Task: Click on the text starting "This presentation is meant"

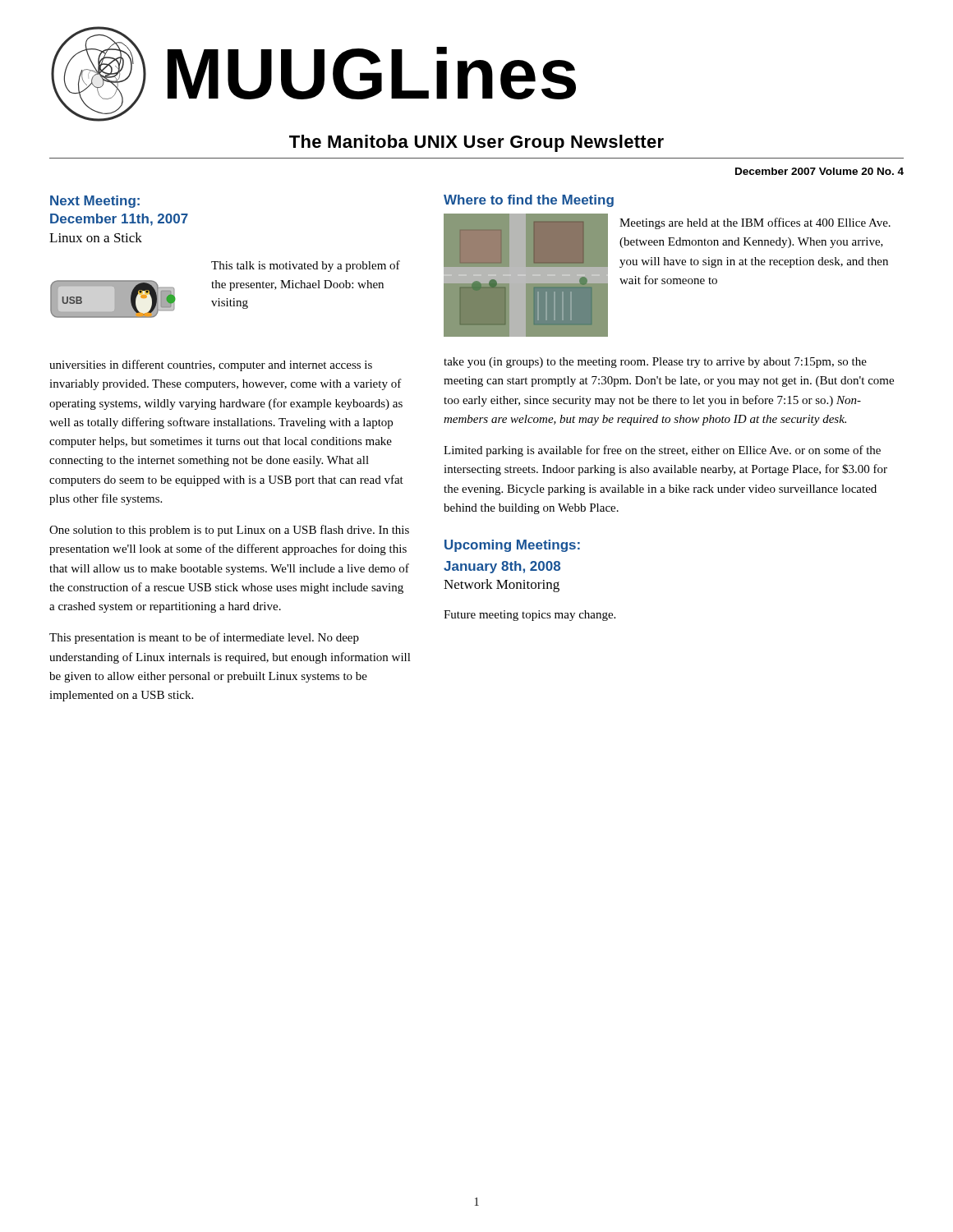Action: tap(230, 667)
